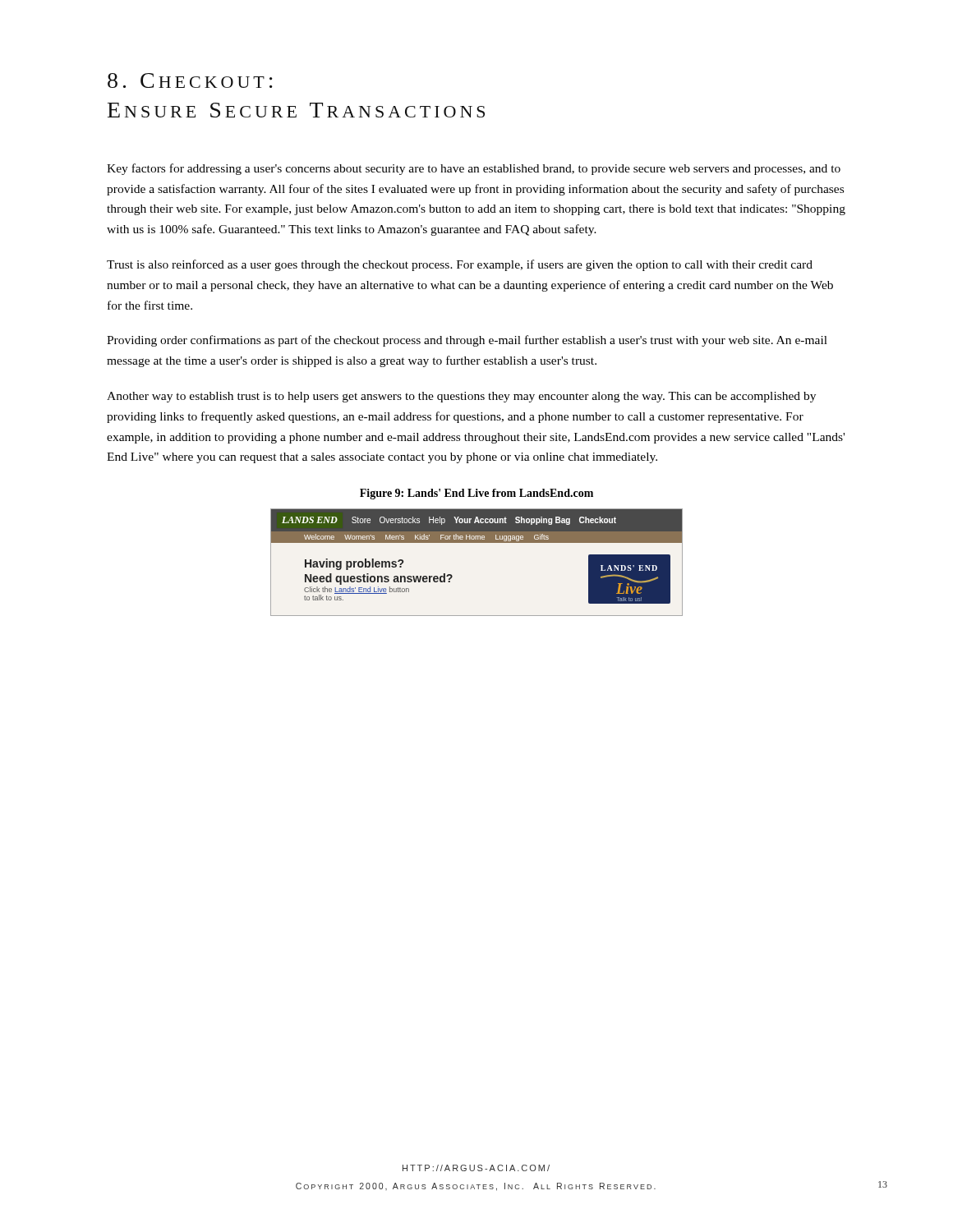Click the passage that begins "Another way to establish trust"

(x=476, y=426)
